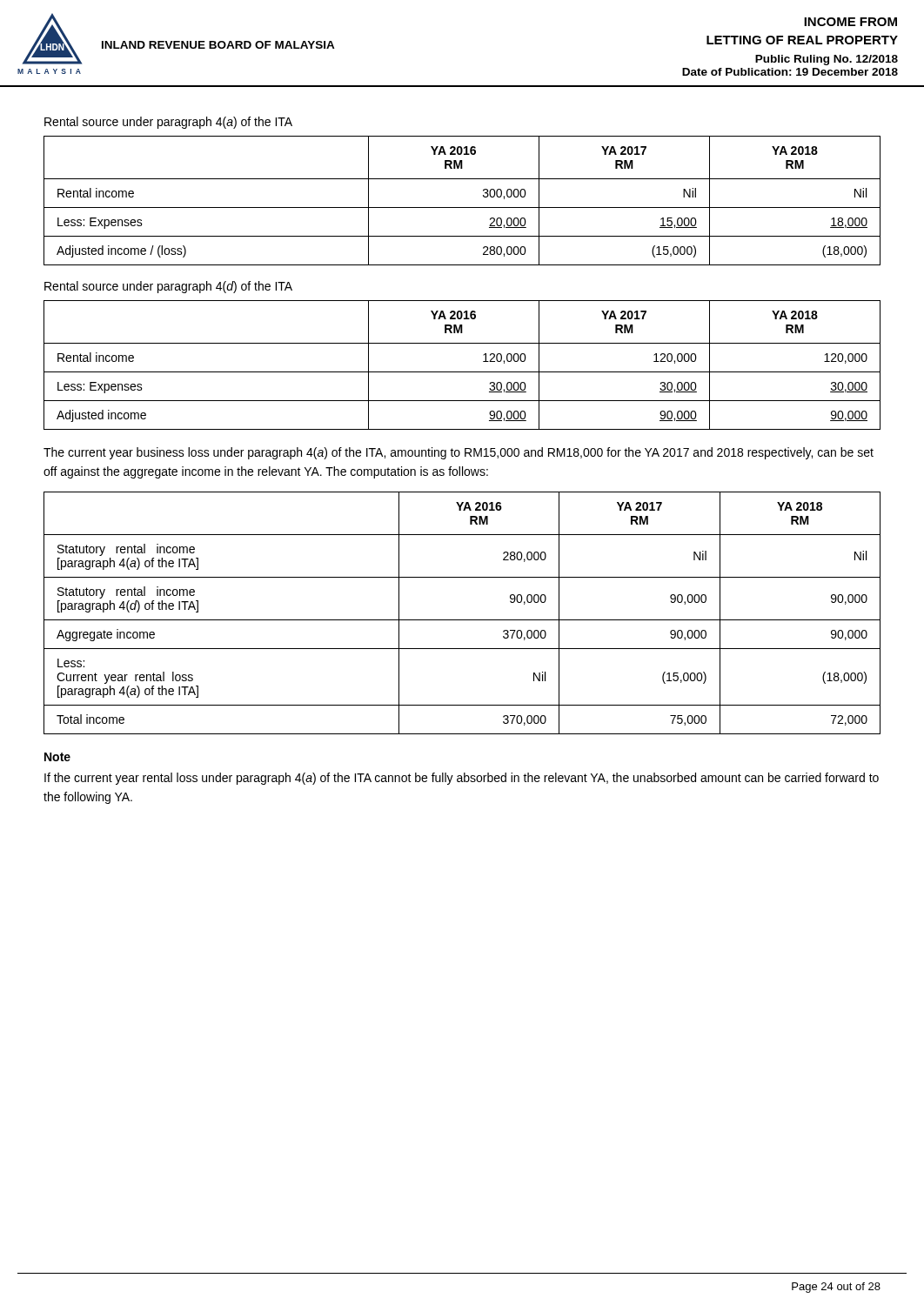Find the text block that reads "Rental source under paragraph 4(d) of the"
This screenshot has width=924, height=1305.
pos(168,286)
